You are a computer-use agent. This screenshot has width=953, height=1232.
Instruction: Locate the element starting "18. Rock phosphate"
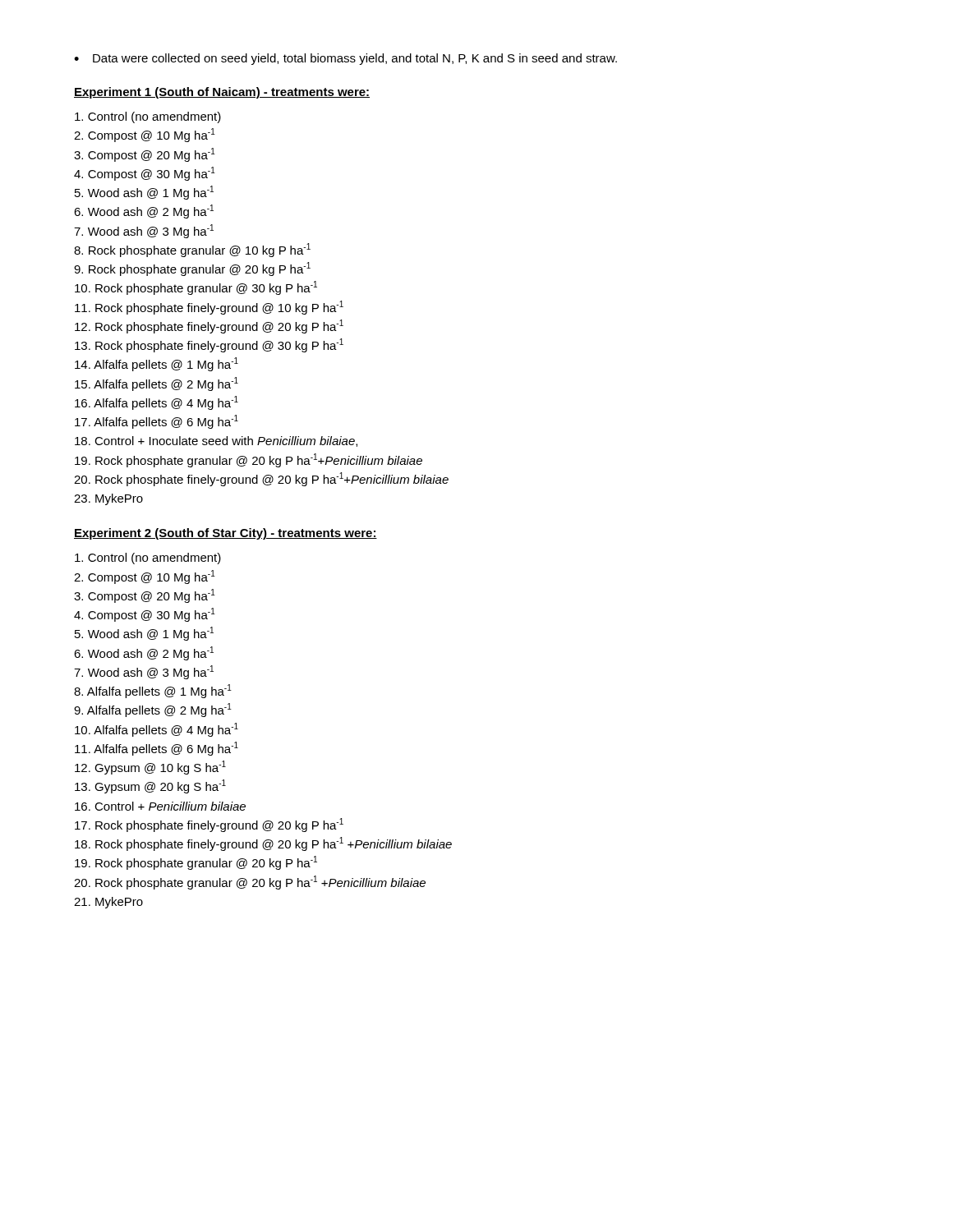tap(263, 844)
